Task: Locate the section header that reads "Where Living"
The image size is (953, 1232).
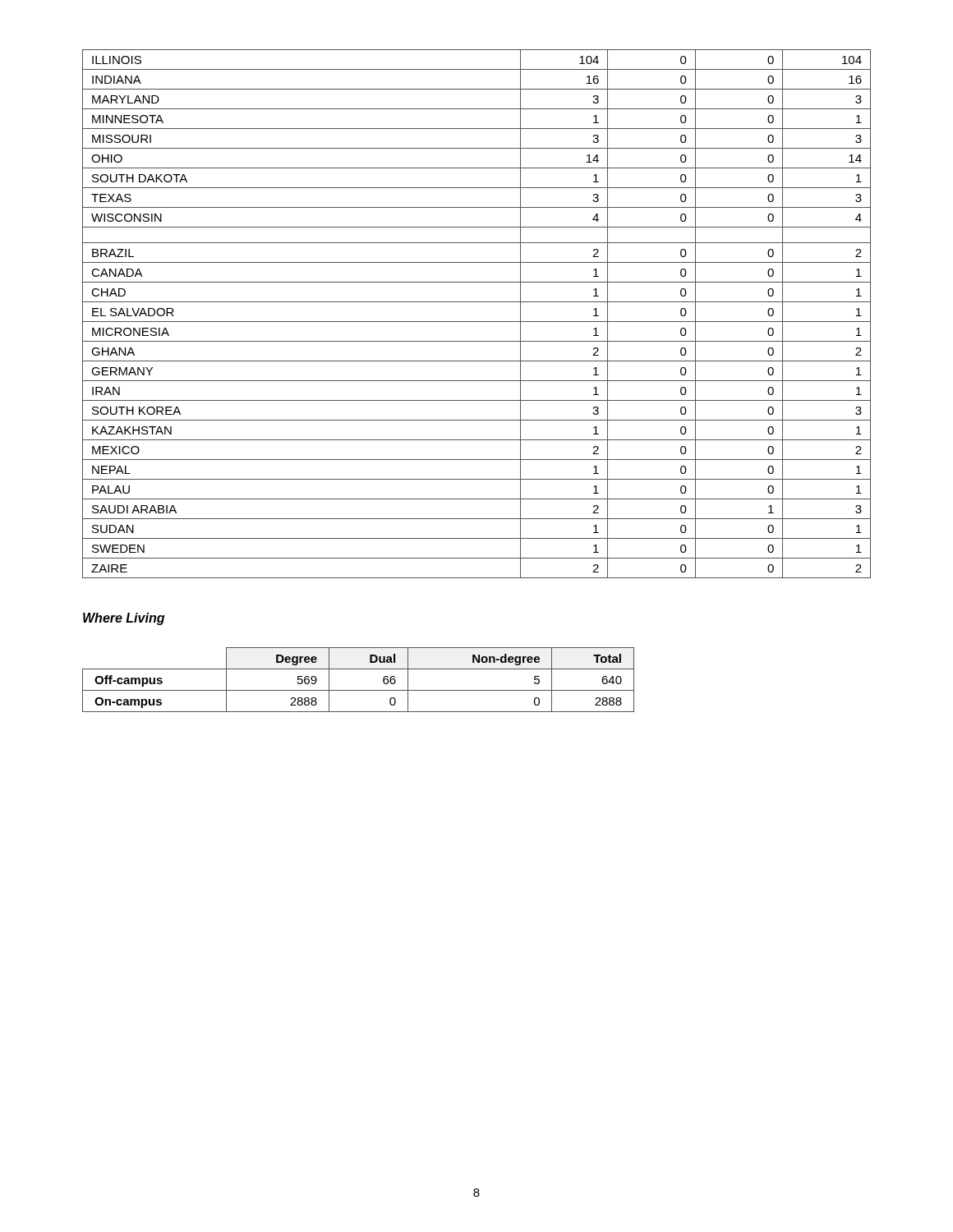Action: 123,618
